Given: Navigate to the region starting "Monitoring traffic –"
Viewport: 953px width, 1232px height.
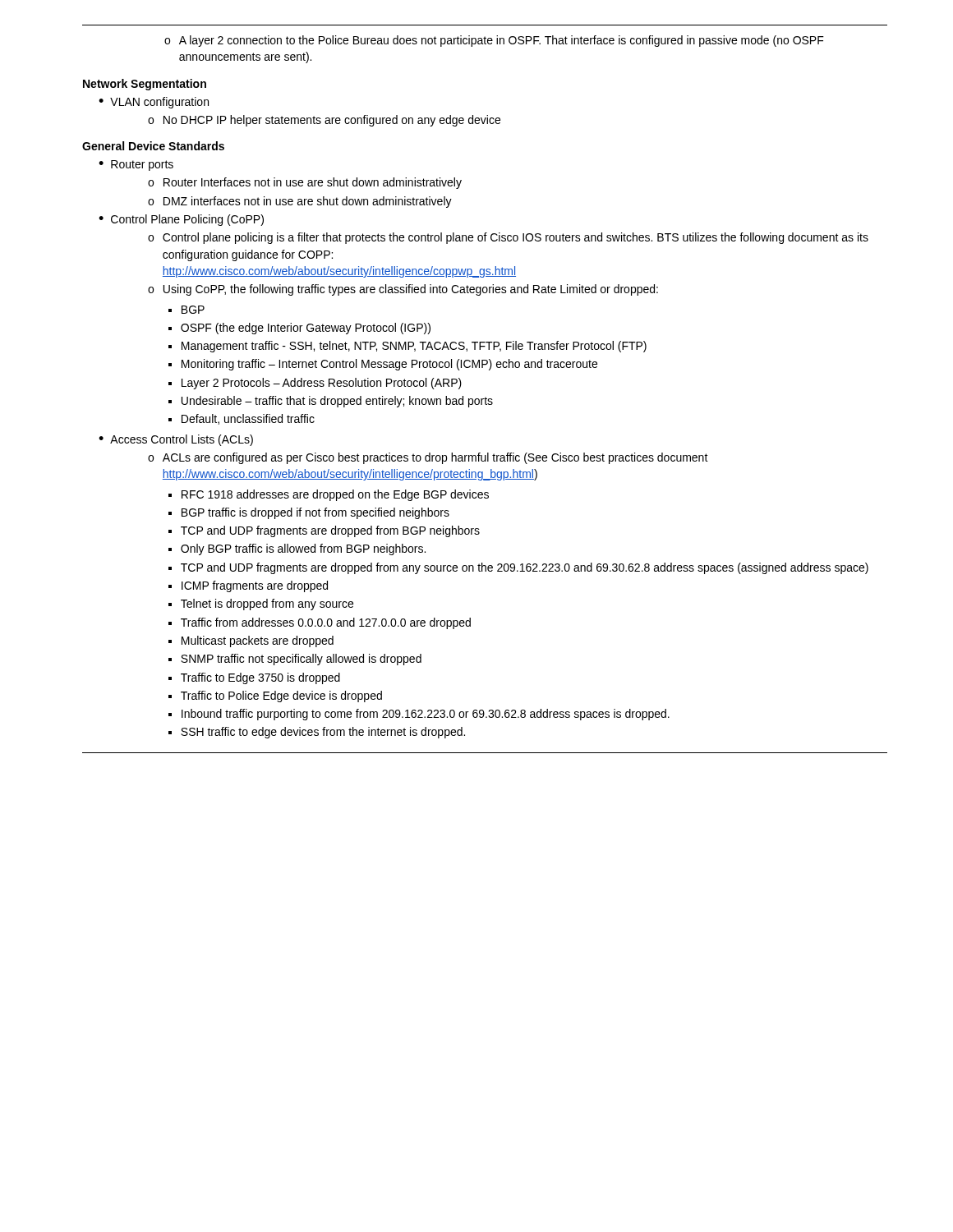Looking at the screenshot, I should pos(389,364).
